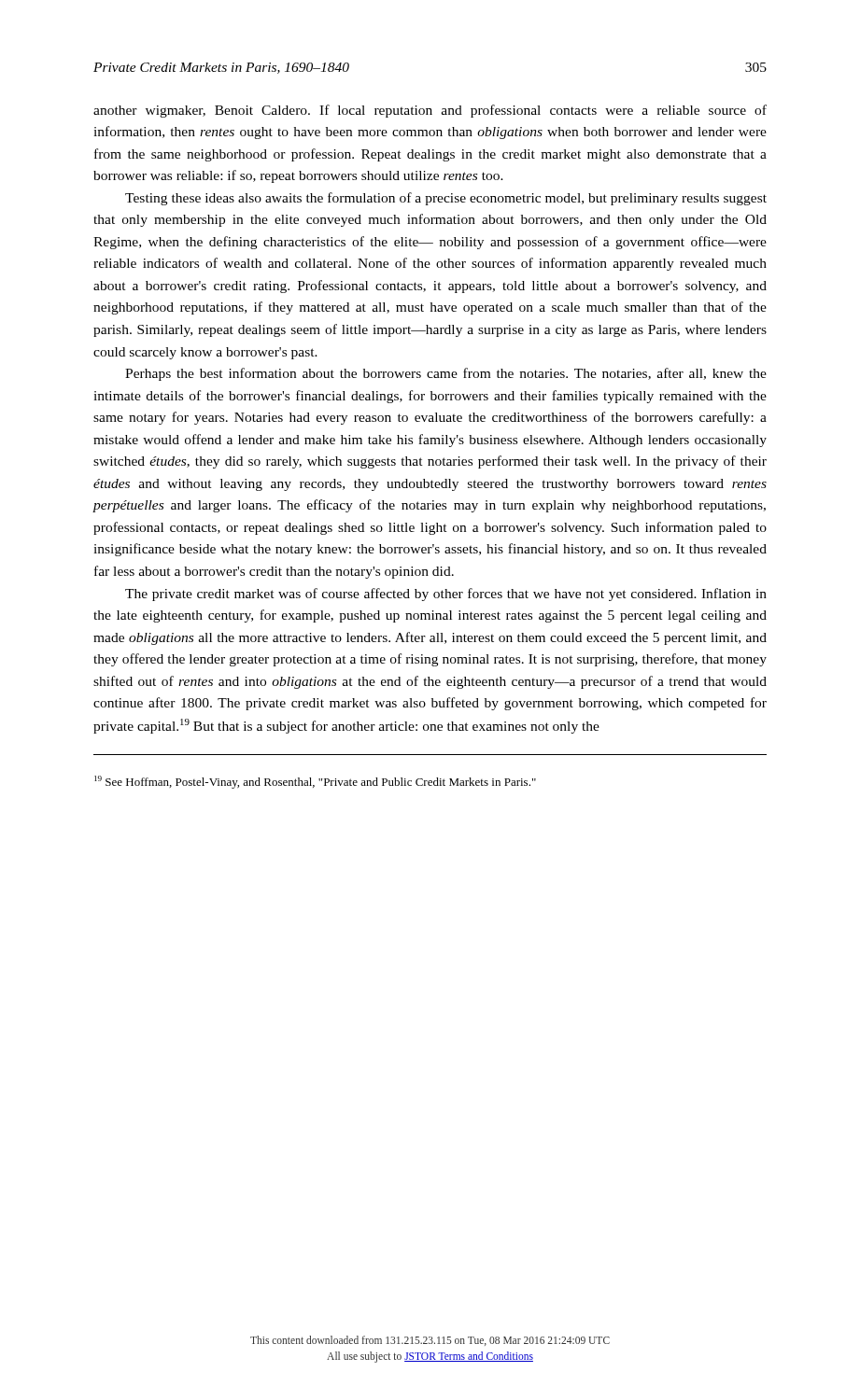Point to the text block starting "Testing these ideas also"
860x1400 pixels.
coord(430,274)
